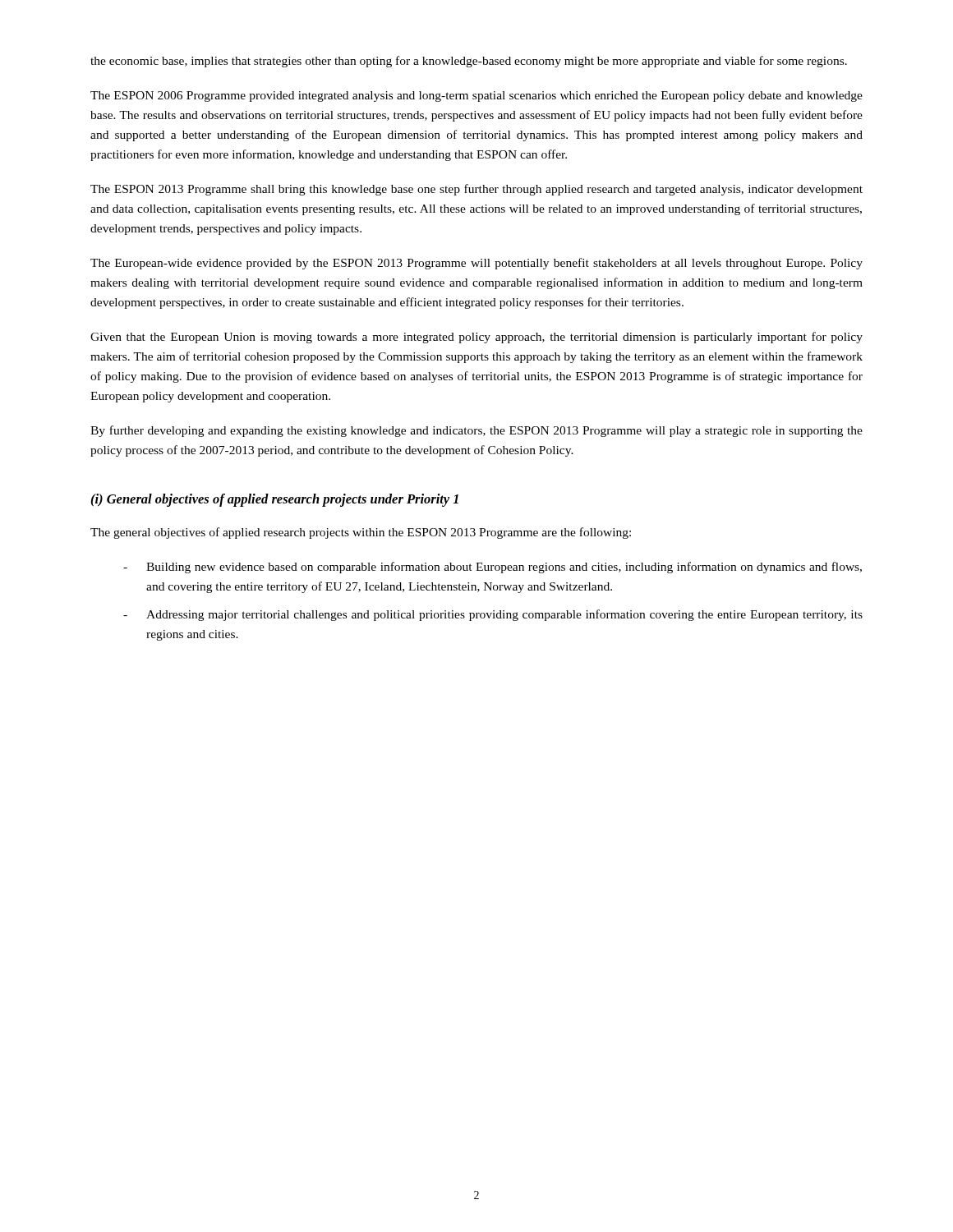Click on the passage starting "The ESPON 2013 Programme shall bring"

(476, 208)
